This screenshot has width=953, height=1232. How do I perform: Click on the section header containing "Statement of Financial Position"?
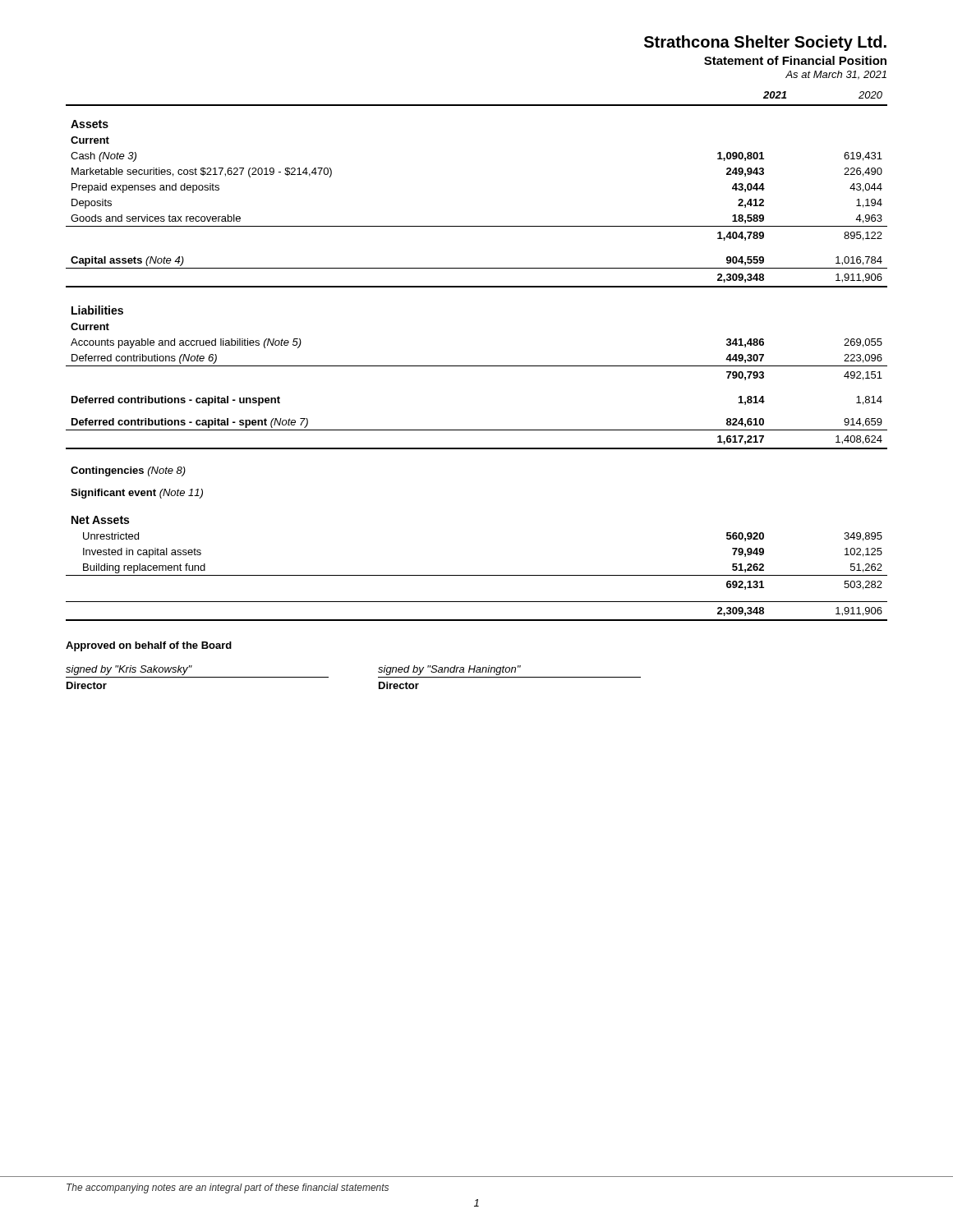795,60
